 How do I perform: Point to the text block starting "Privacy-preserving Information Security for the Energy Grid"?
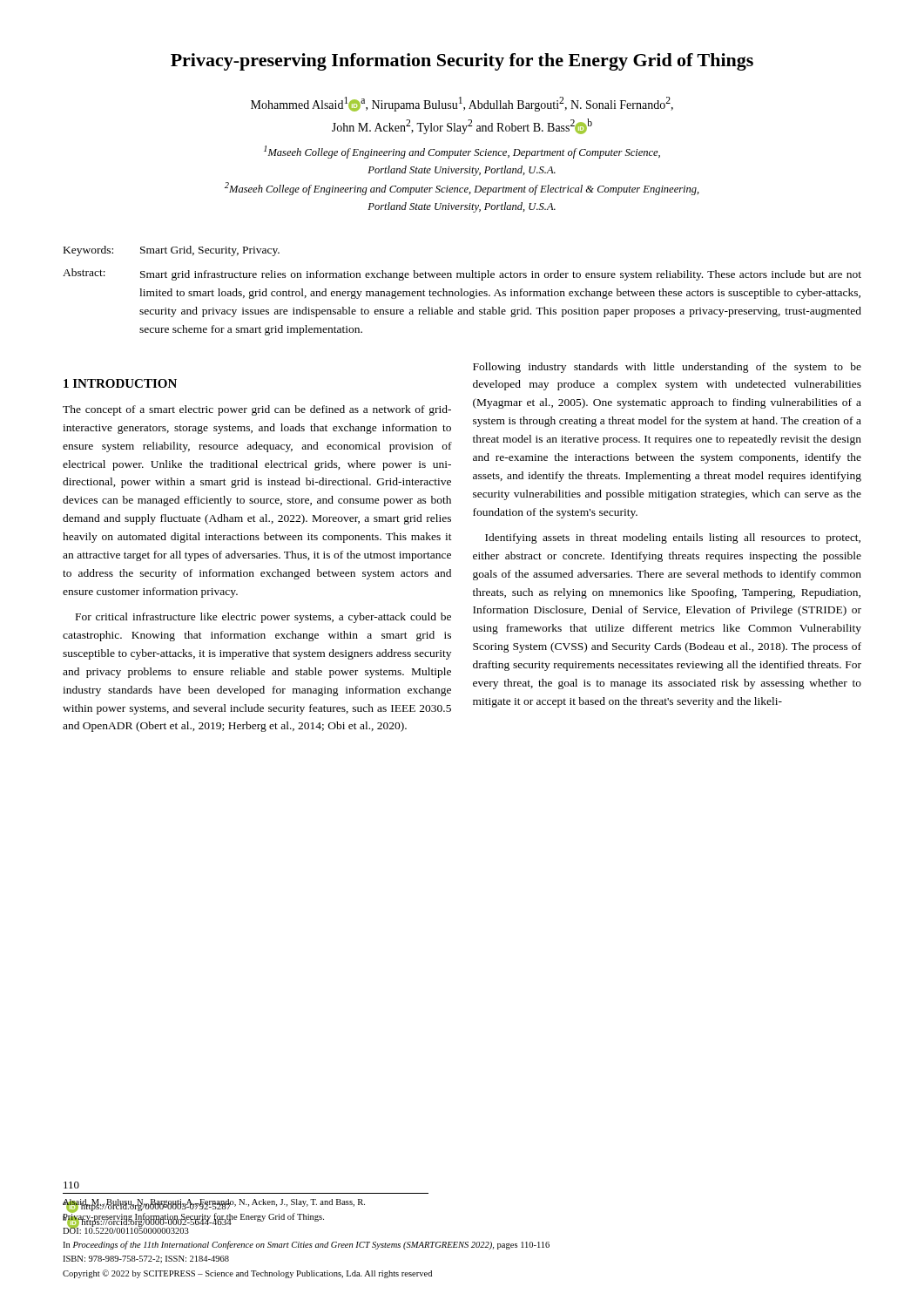coord(462,60)
